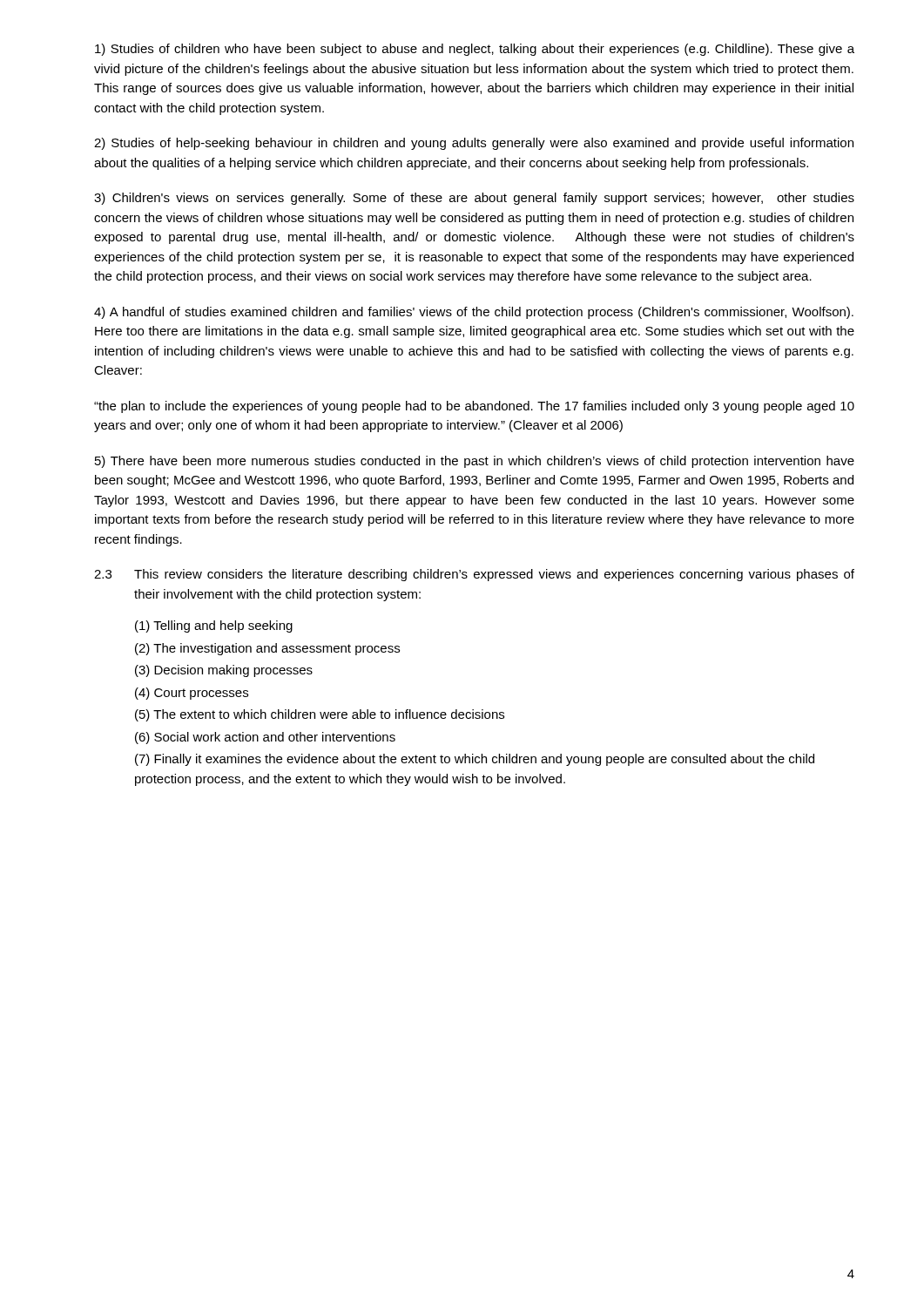Viewport: 924px width, 1307px height.
Task: Locate the block of text that opens with "3) Children's views on services generally. Some"
Action: pos(474,237)
